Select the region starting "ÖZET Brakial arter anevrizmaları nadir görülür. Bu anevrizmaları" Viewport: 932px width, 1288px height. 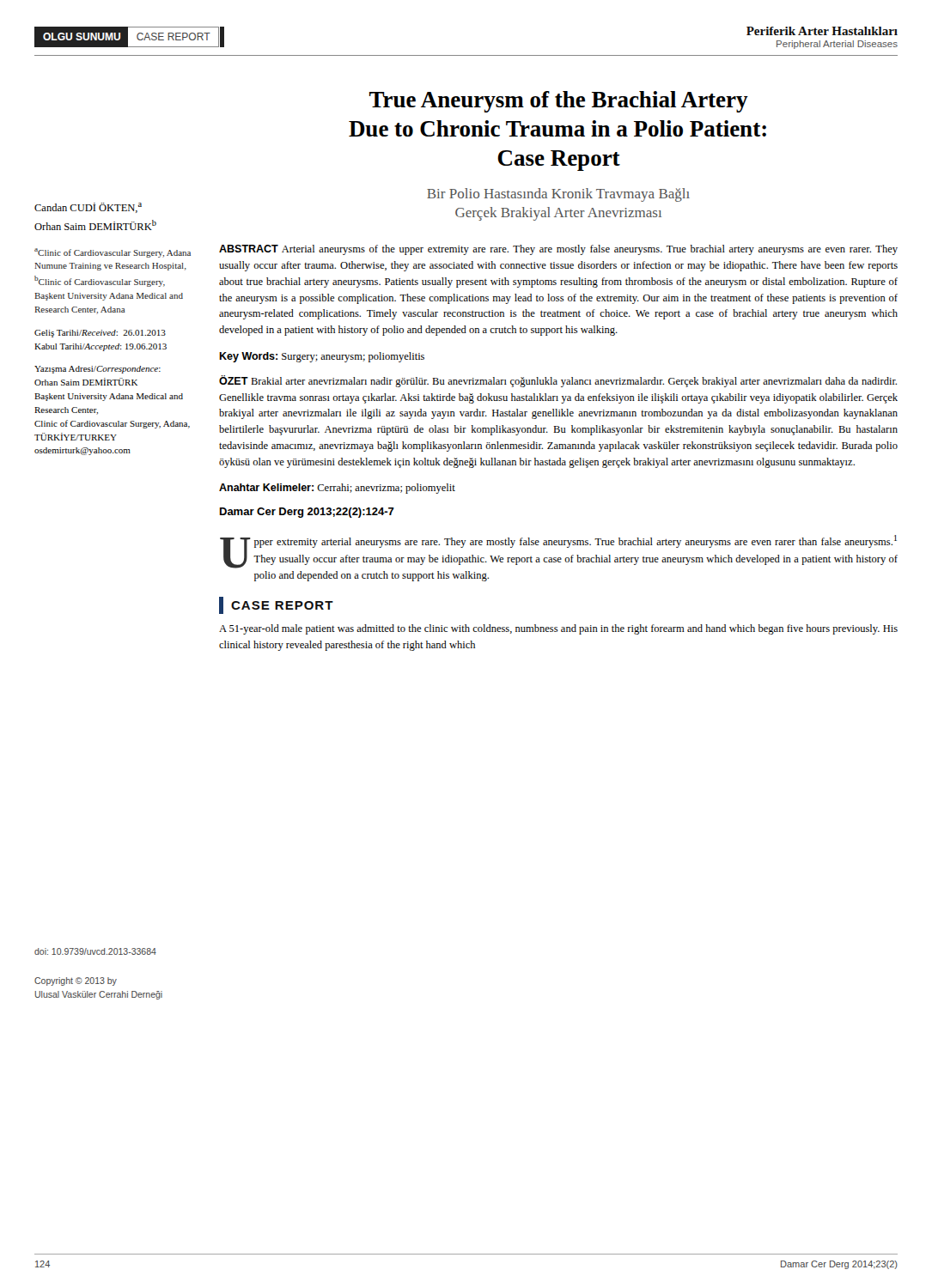point(558,421)
